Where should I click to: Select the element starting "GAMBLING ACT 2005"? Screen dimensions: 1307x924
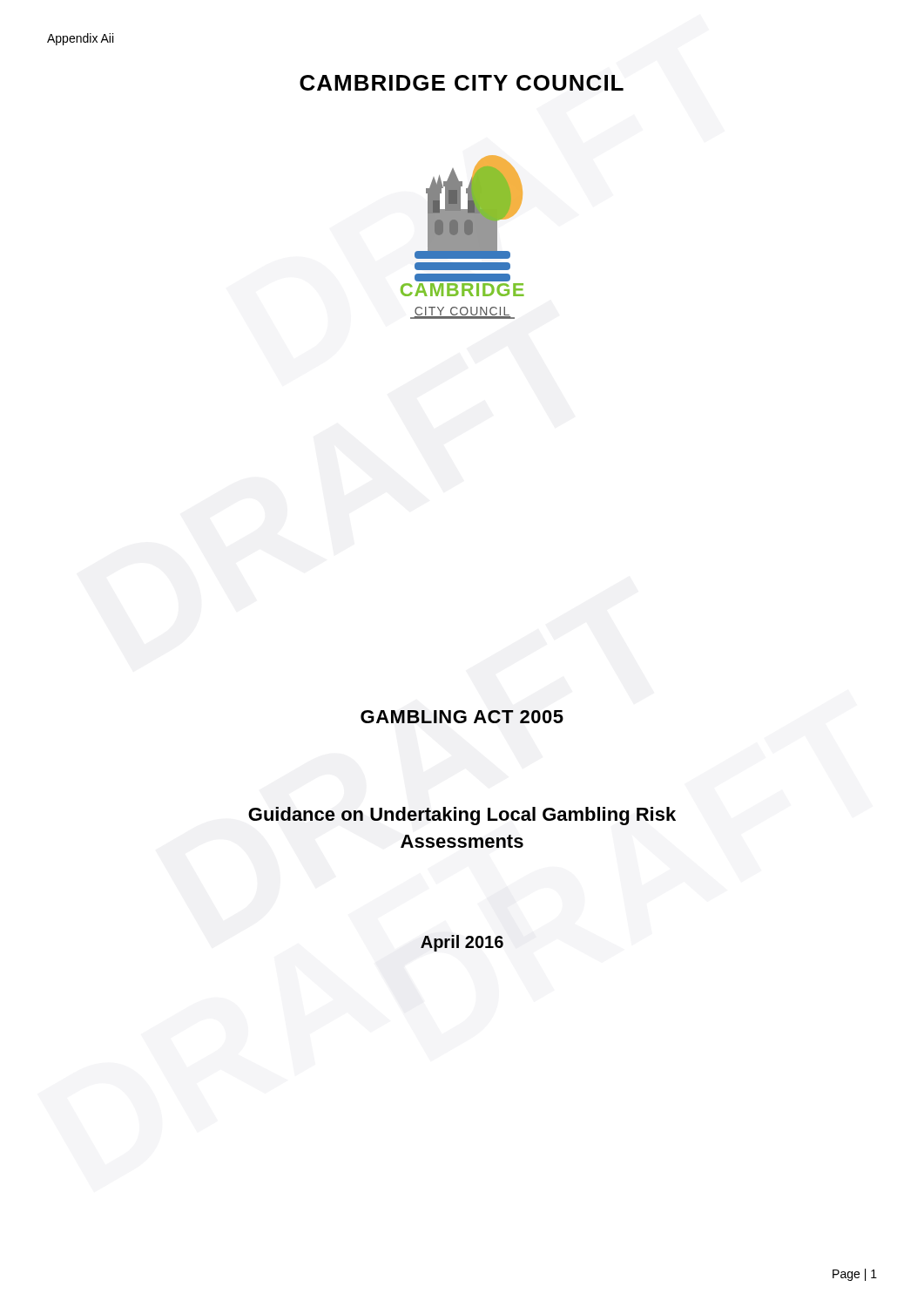[462, 717]
